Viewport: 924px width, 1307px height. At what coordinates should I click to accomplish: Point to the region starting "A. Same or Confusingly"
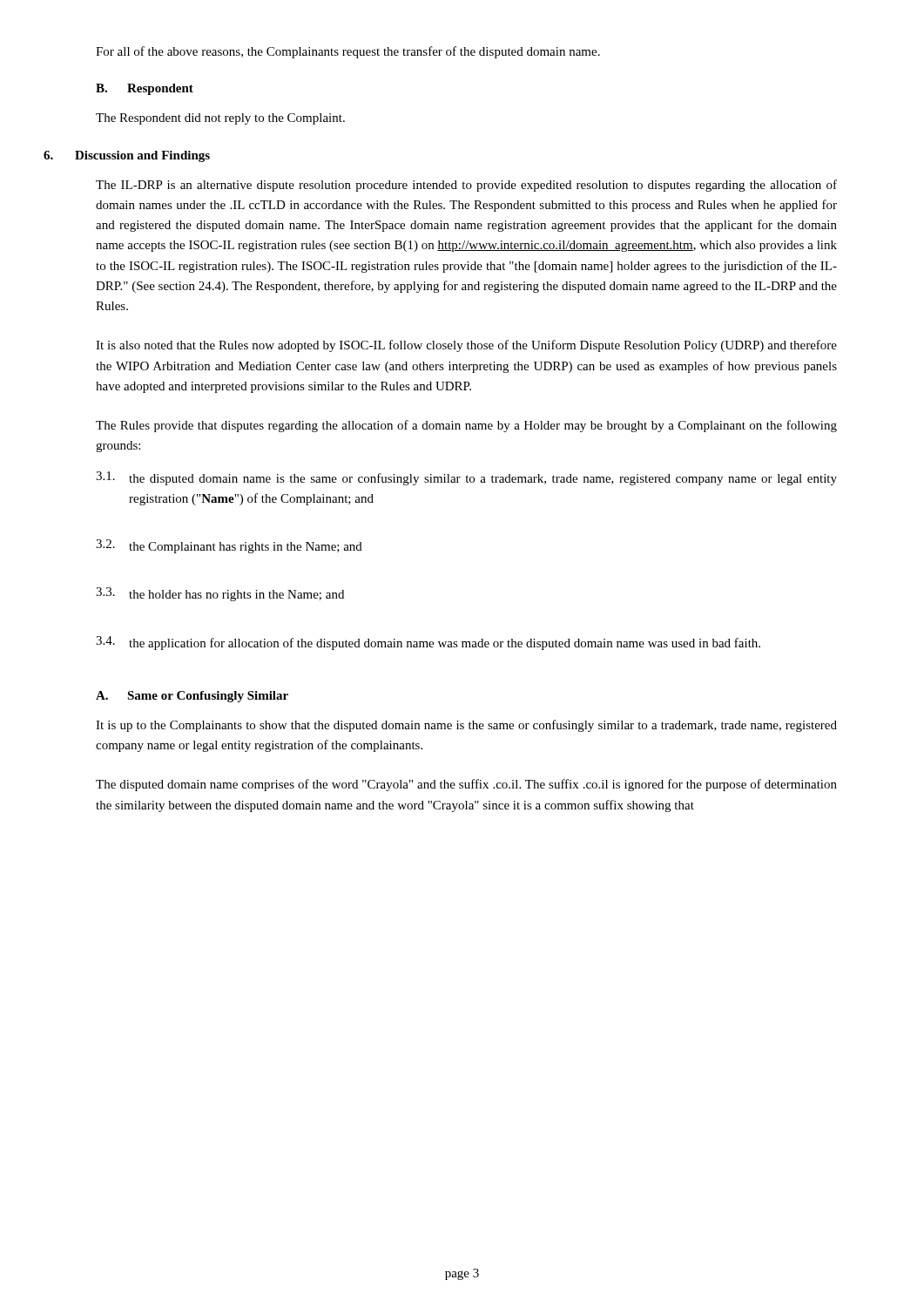tap(192, 696)
